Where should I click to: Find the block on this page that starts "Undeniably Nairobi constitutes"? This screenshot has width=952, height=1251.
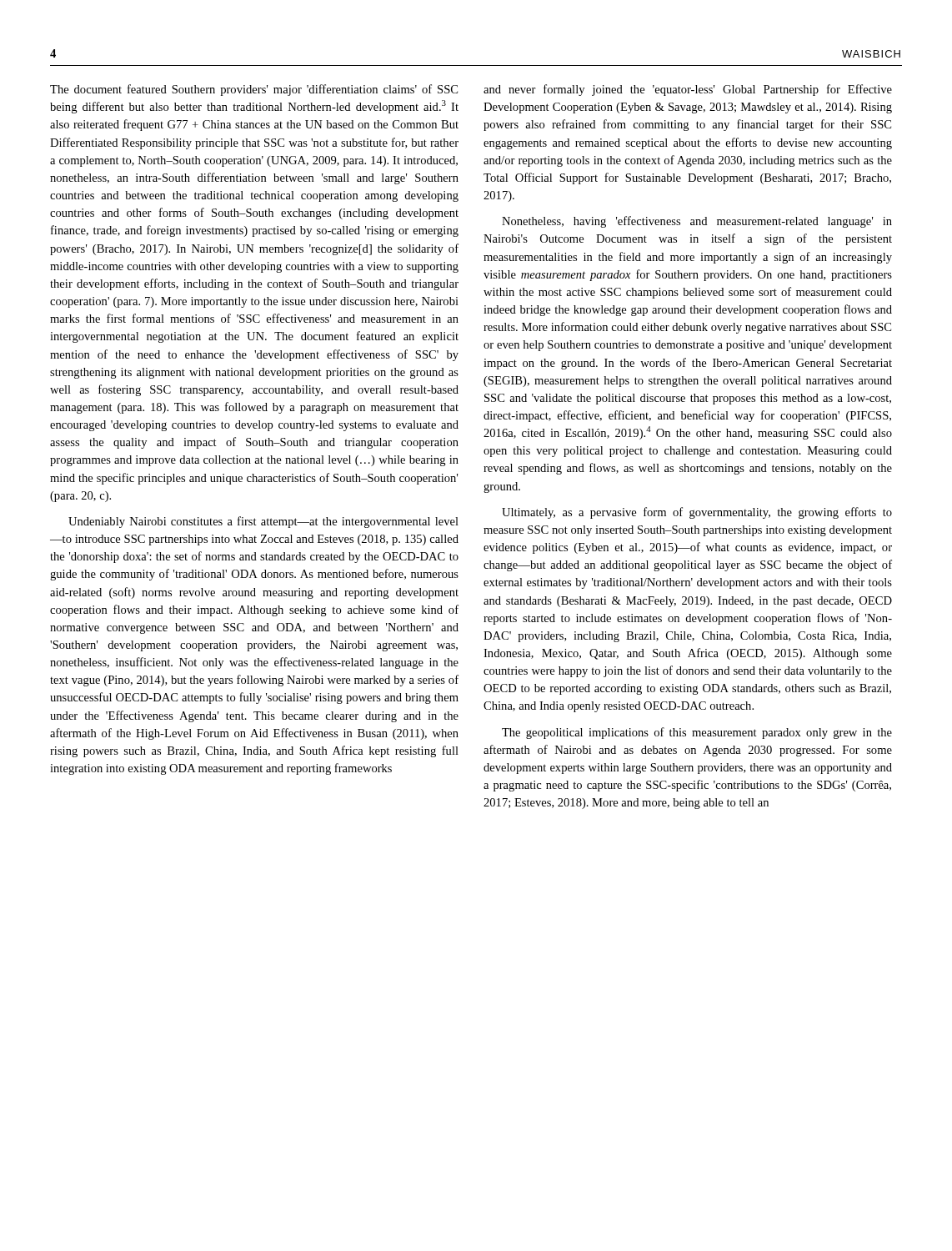(254, 645)
